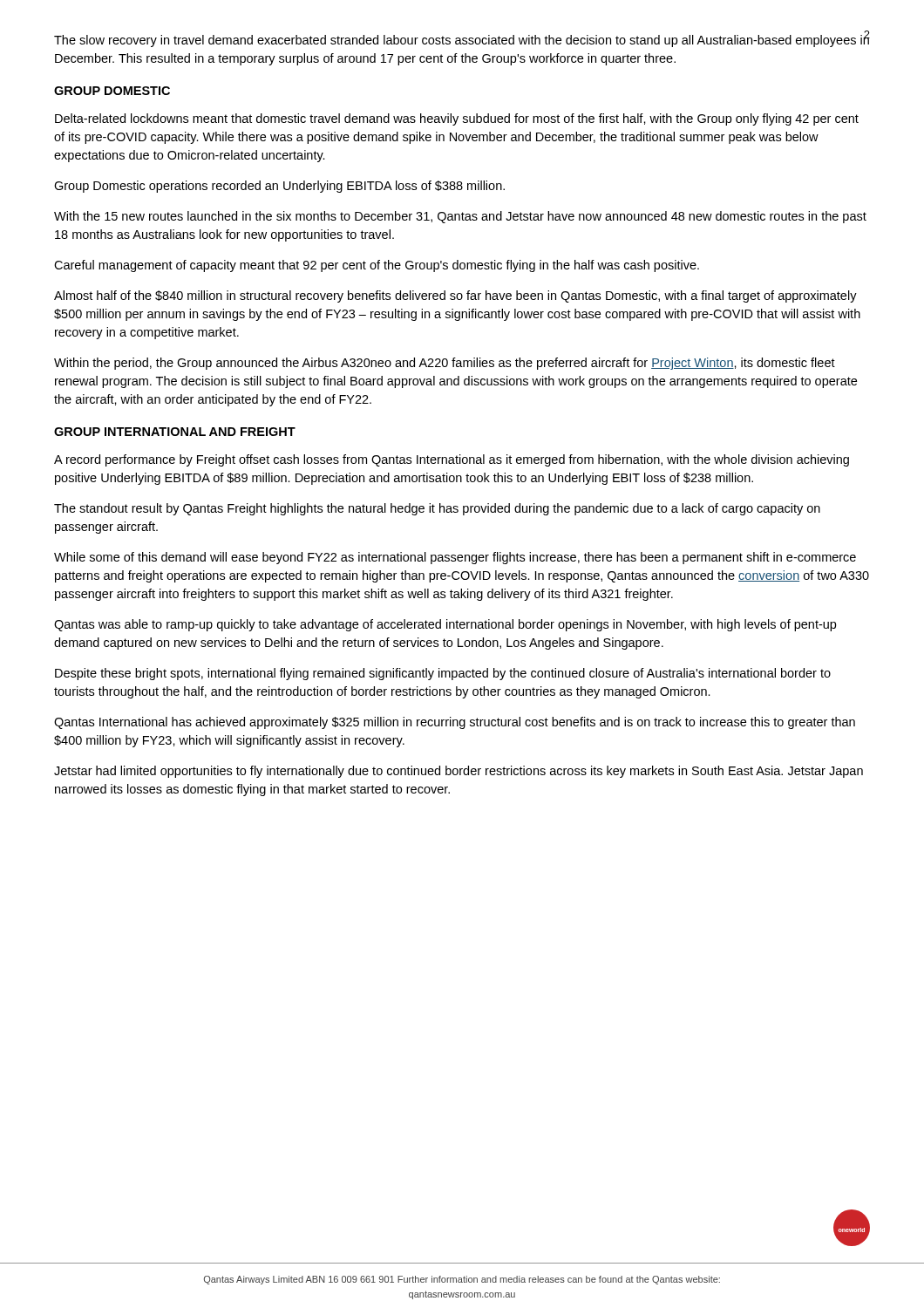Point to the text block starting "Despite these bright"
The height and width of the screenshot is (1308, 924).
coord(462,683)
